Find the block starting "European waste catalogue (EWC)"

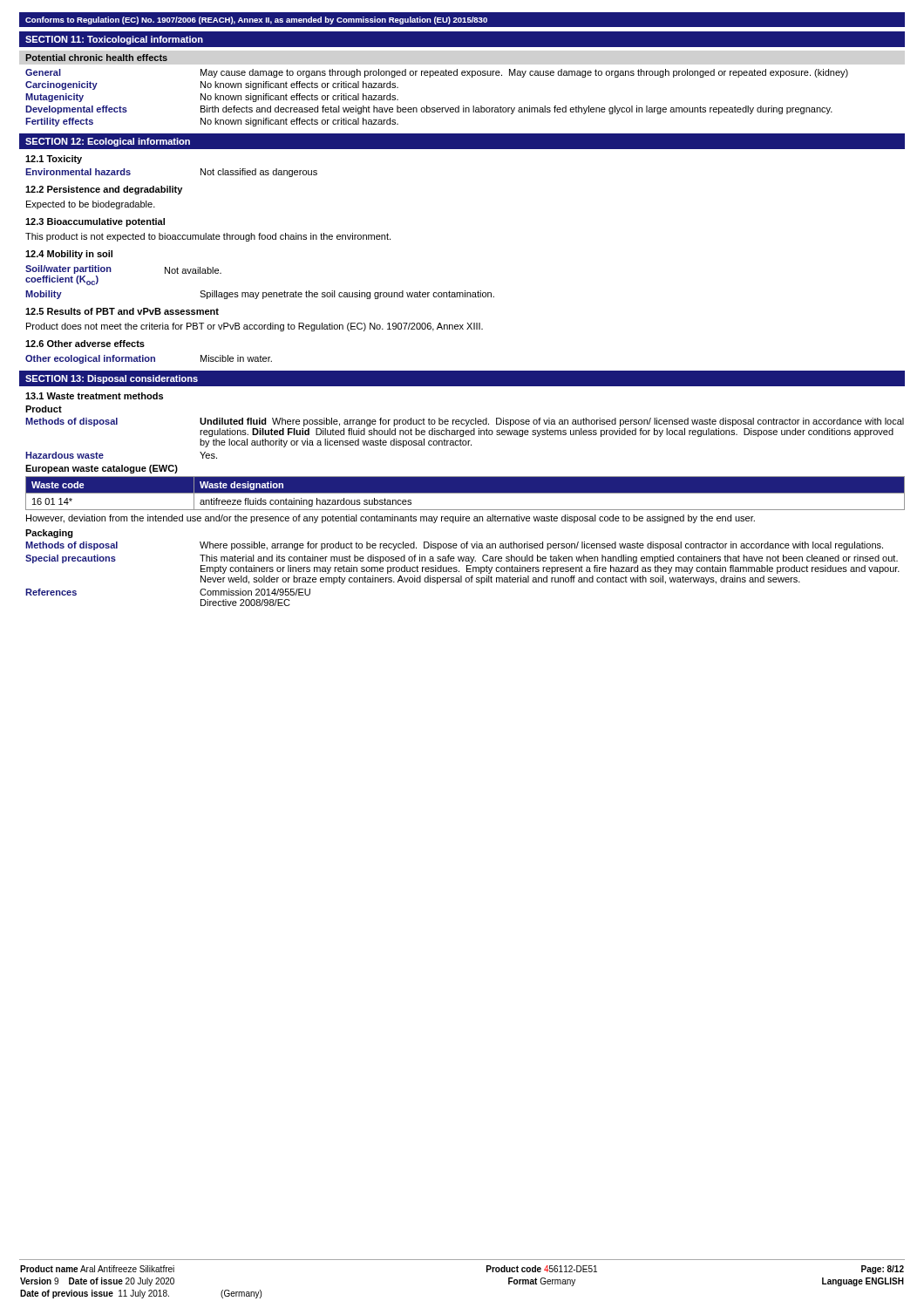(102, 468)
